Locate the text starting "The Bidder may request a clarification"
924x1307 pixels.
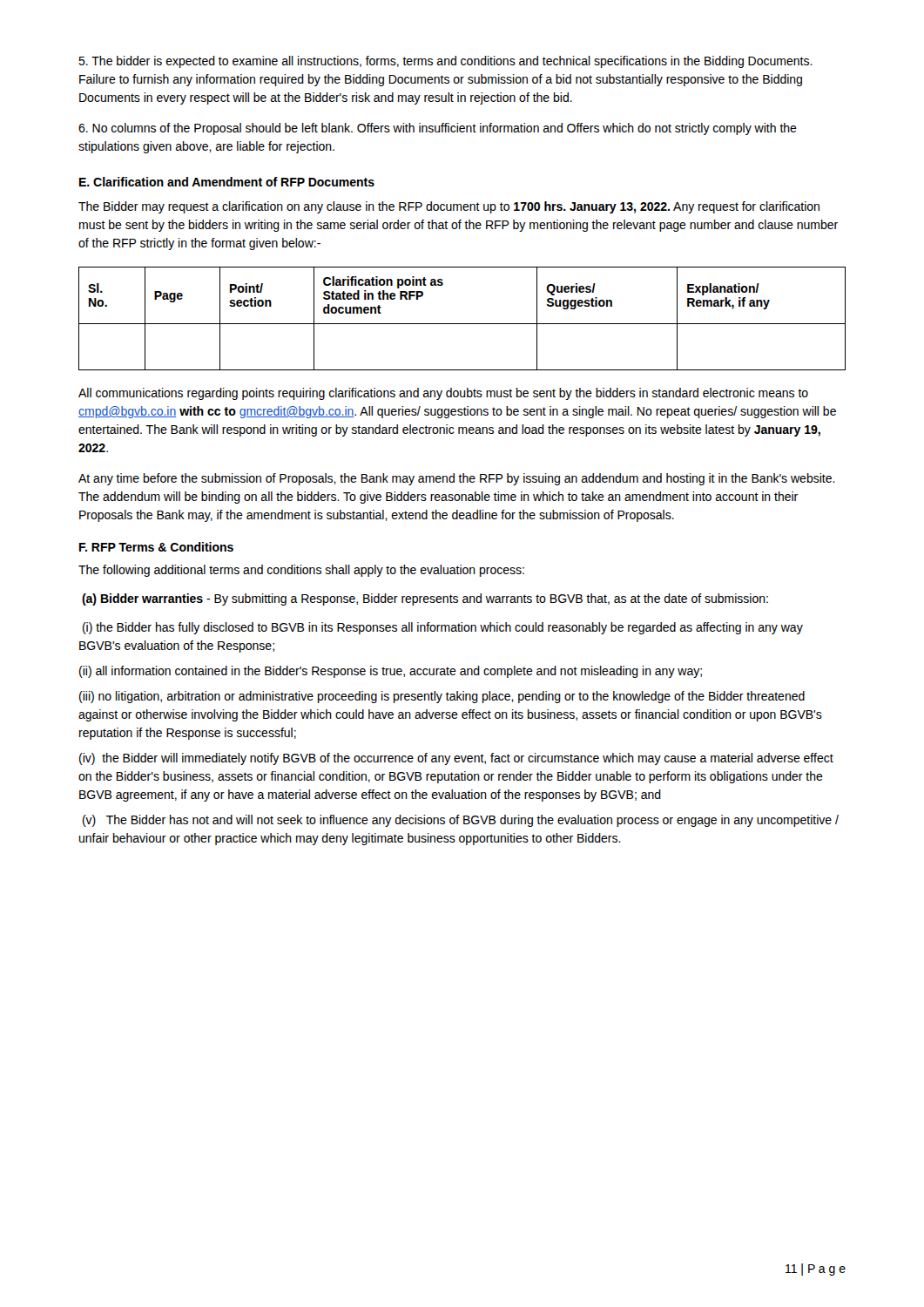[458, 225]
